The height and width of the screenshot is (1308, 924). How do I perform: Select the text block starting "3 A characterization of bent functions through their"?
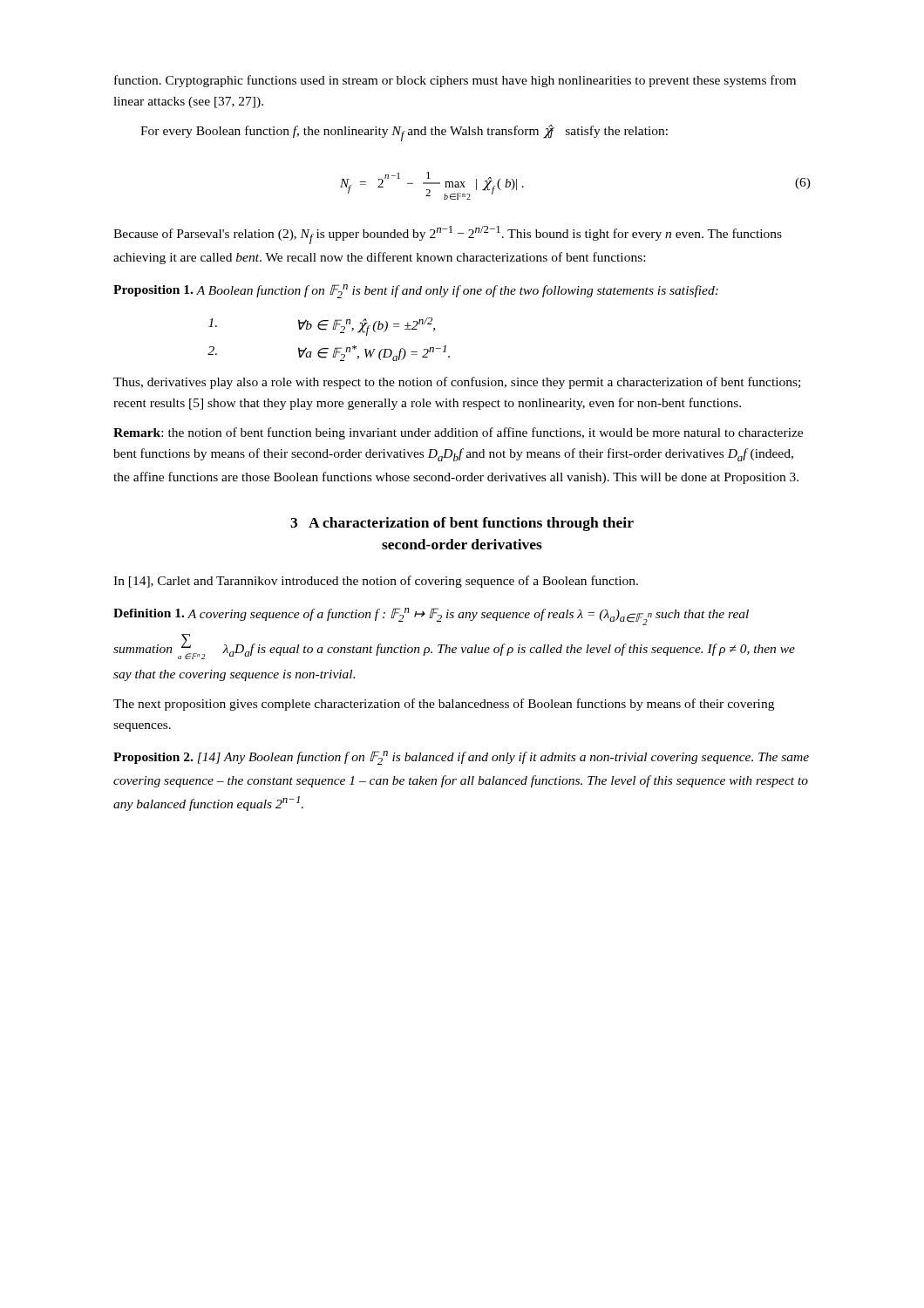[462, 533]
